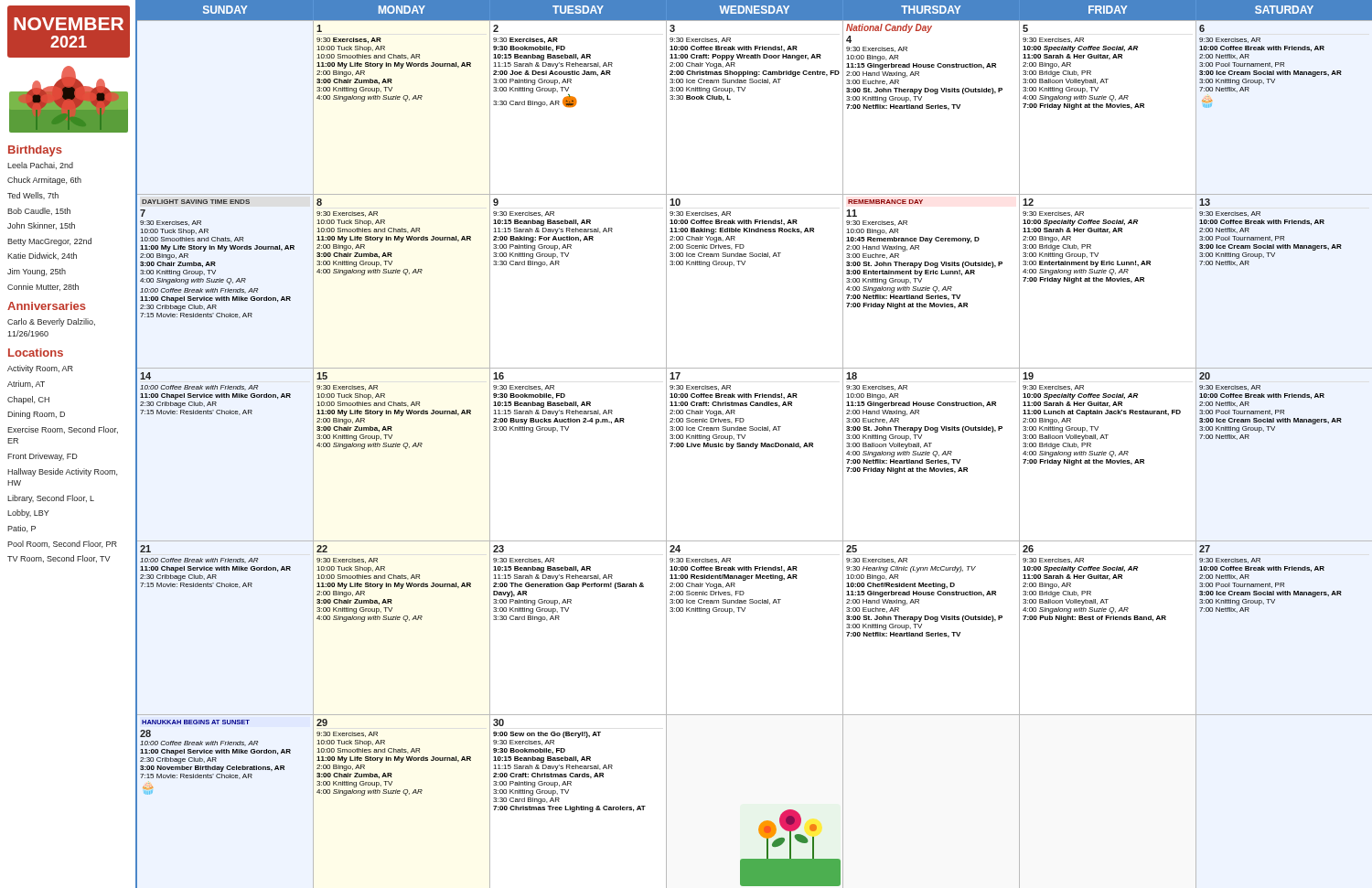Locate the text "Patio, P"
Image resolution: width=1372 pixels, height=888 pixels.
pyautogui.click(x=22, y=529)
